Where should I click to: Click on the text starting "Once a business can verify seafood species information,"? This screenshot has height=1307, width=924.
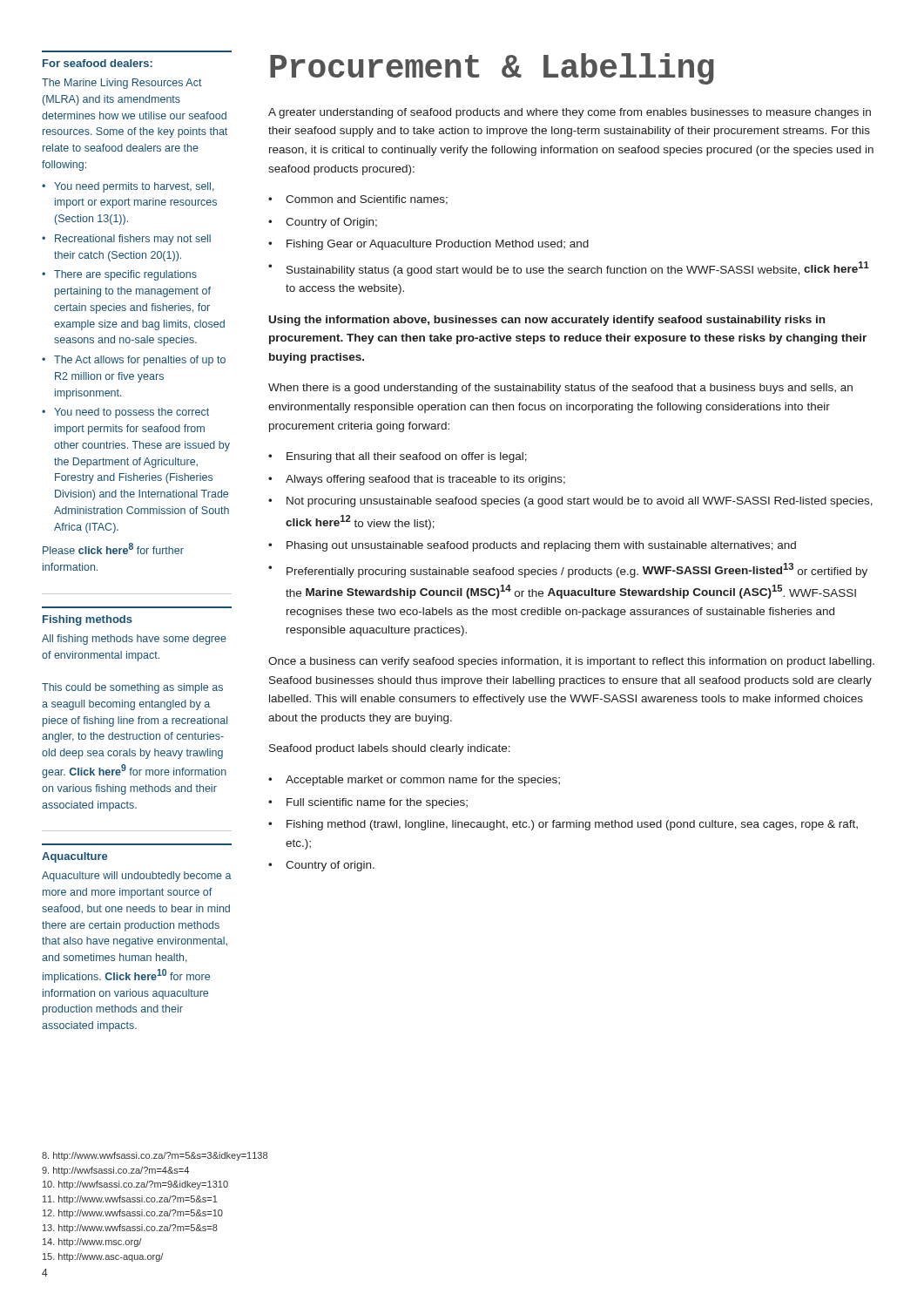[x=572, y=689]
